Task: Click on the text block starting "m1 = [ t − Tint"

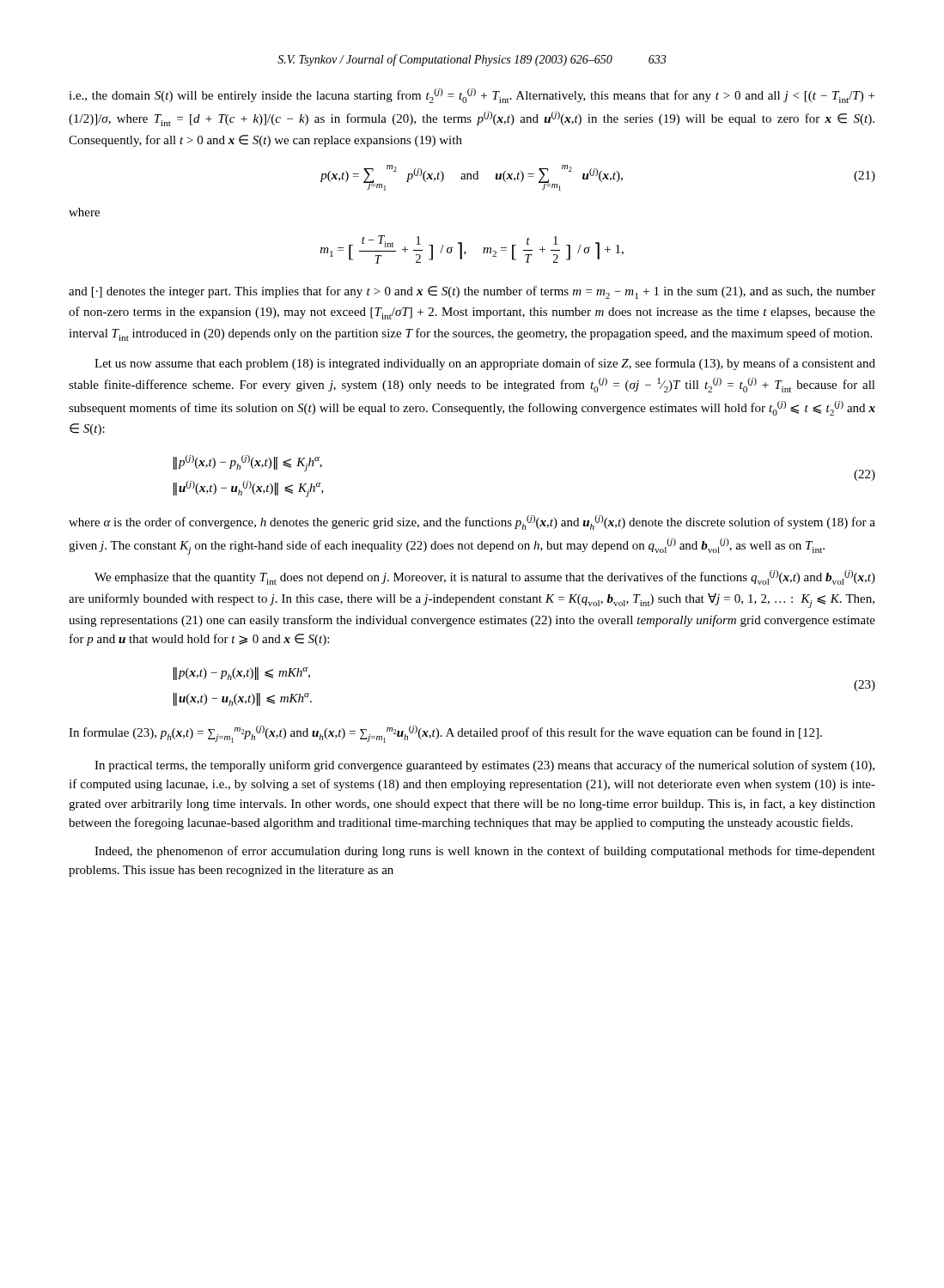Action: (472, 251)
